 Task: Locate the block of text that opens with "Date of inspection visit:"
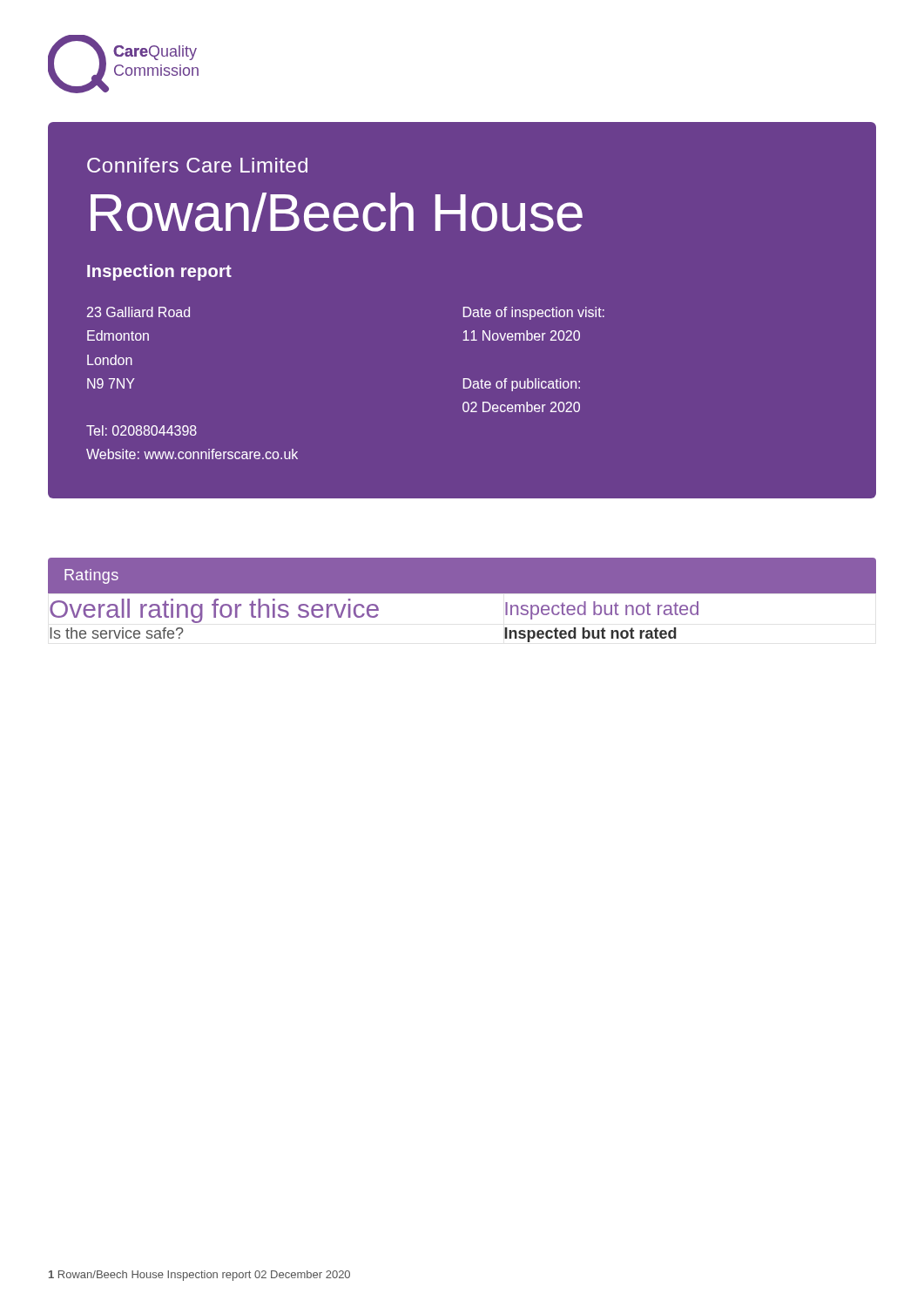click(x=534, y=313)
